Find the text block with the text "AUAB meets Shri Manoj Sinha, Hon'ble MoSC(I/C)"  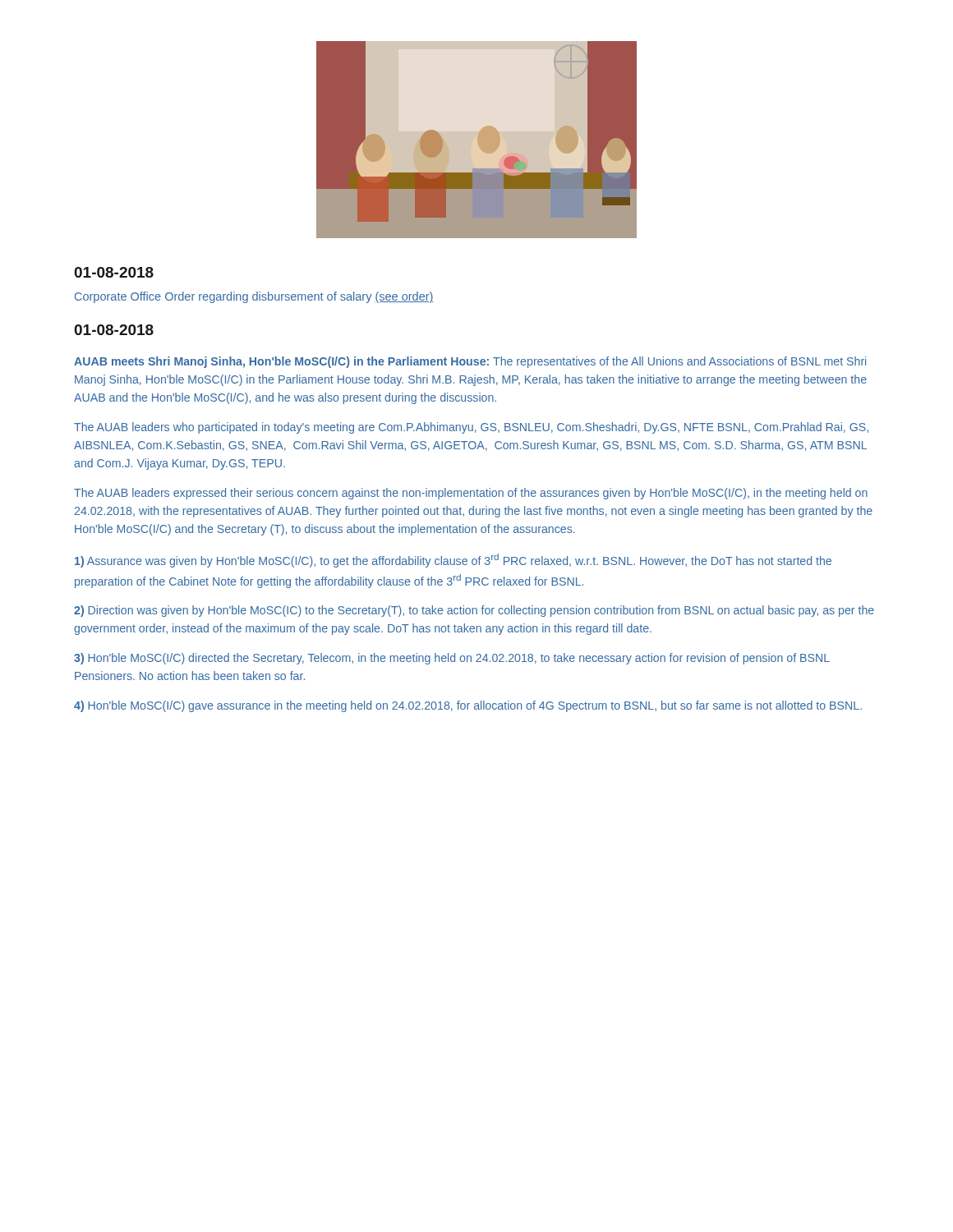(470, 379)
